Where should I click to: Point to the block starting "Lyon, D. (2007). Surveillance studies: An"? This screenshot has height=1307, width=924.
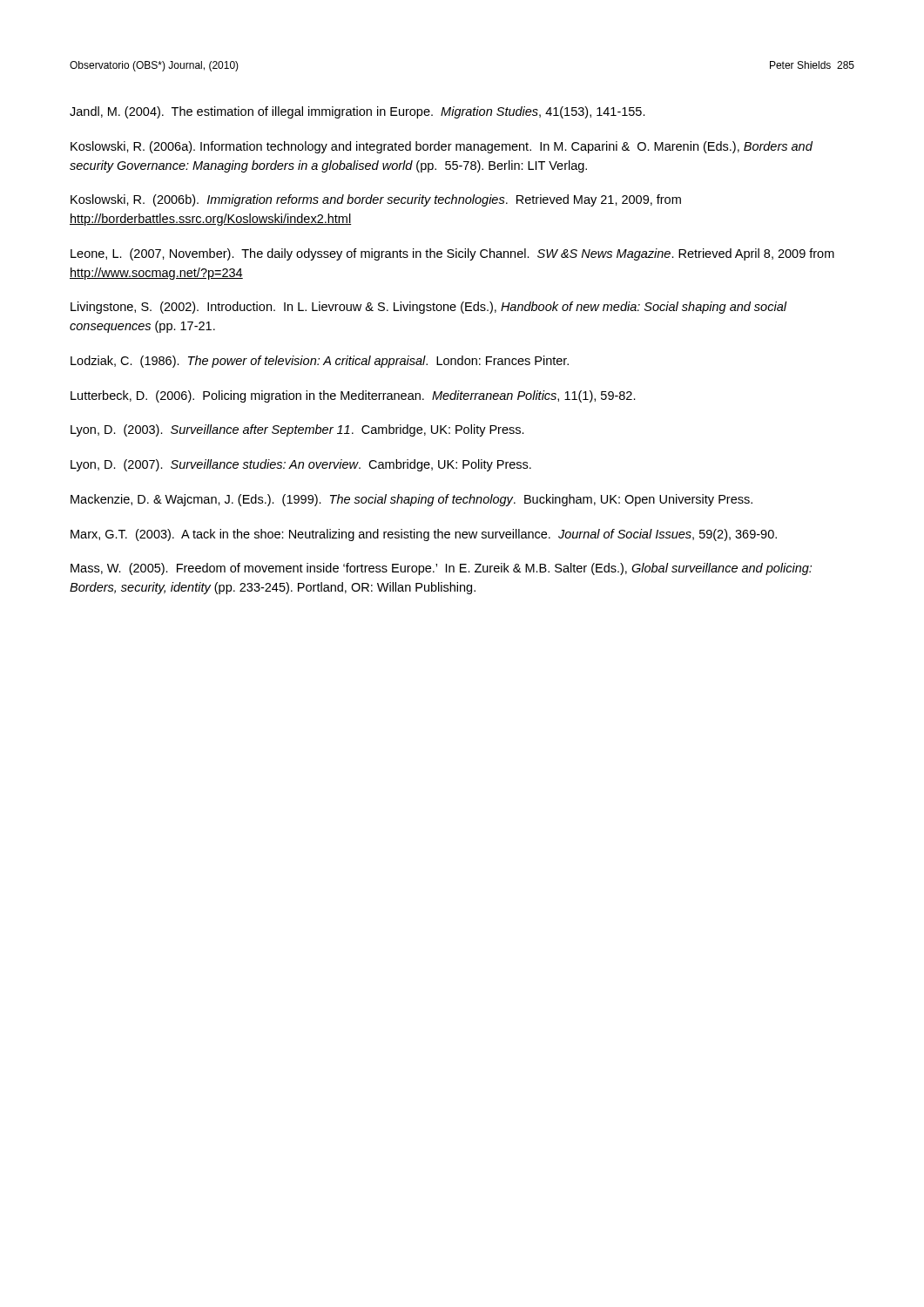tap(301, 464)
